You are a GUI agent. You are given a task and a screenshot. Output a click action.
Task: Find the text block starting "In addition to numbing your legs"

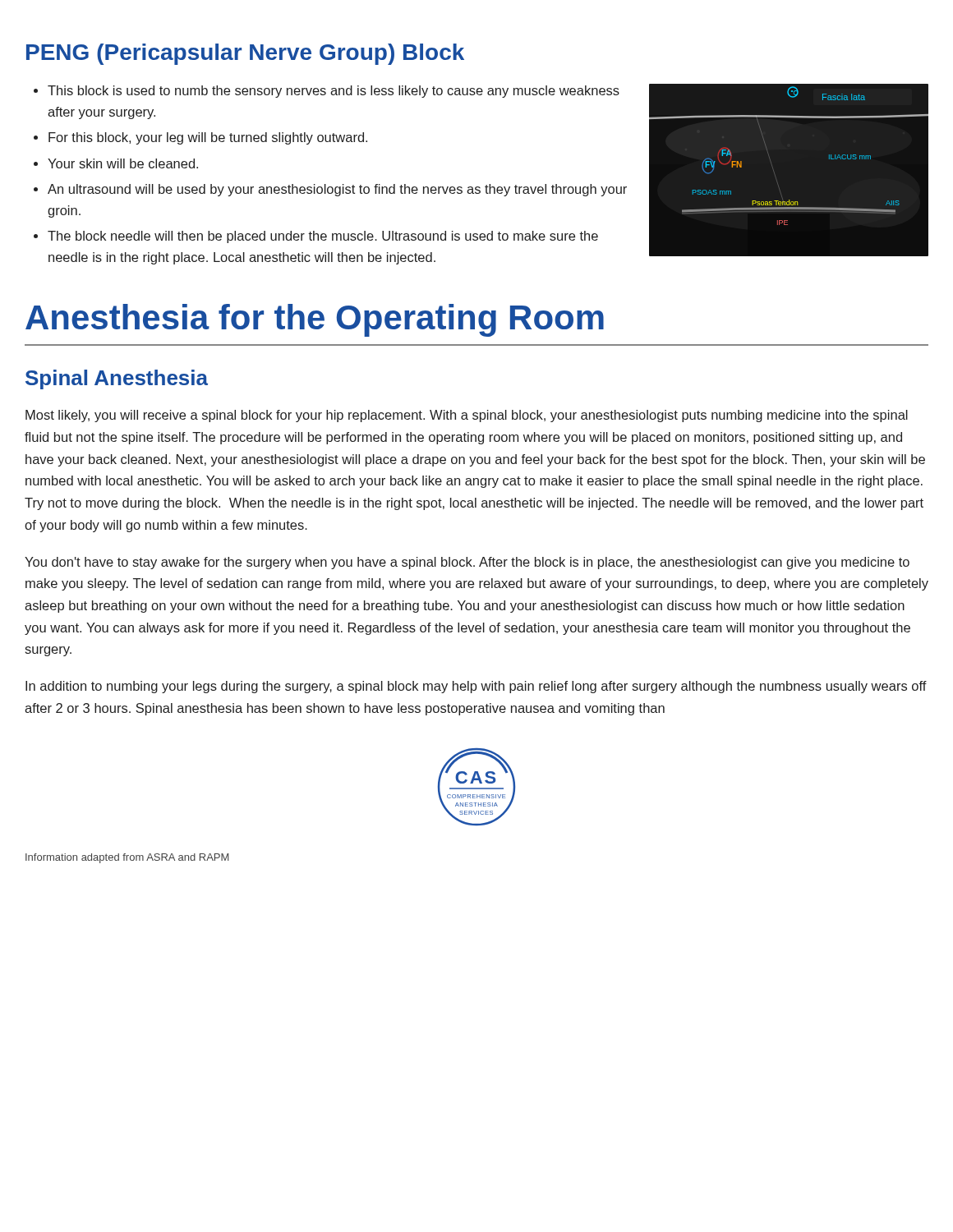476,697
